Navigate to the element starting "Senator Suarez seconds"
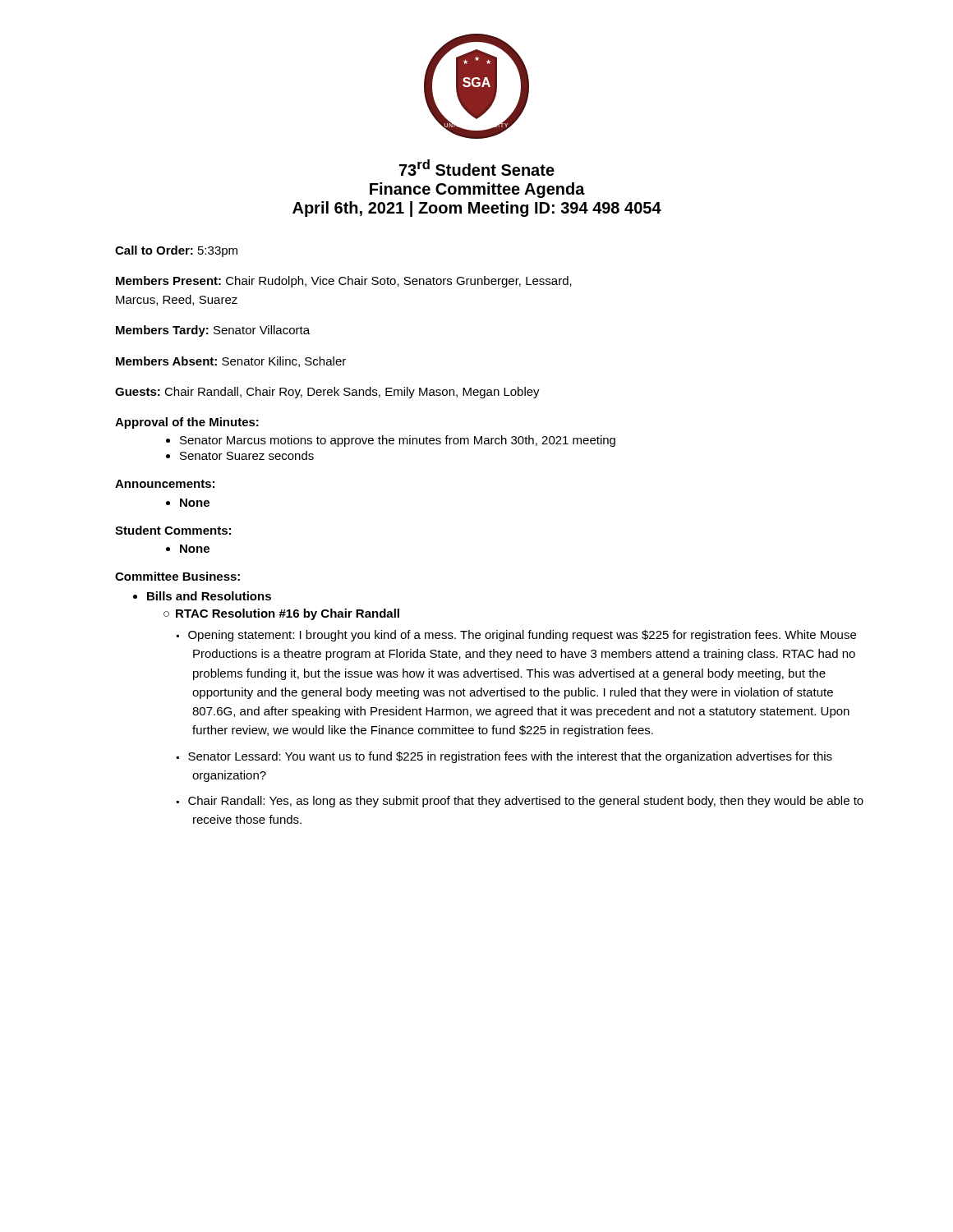The height and width of the screenshot is (1232, 953). [x=247, y=455]
